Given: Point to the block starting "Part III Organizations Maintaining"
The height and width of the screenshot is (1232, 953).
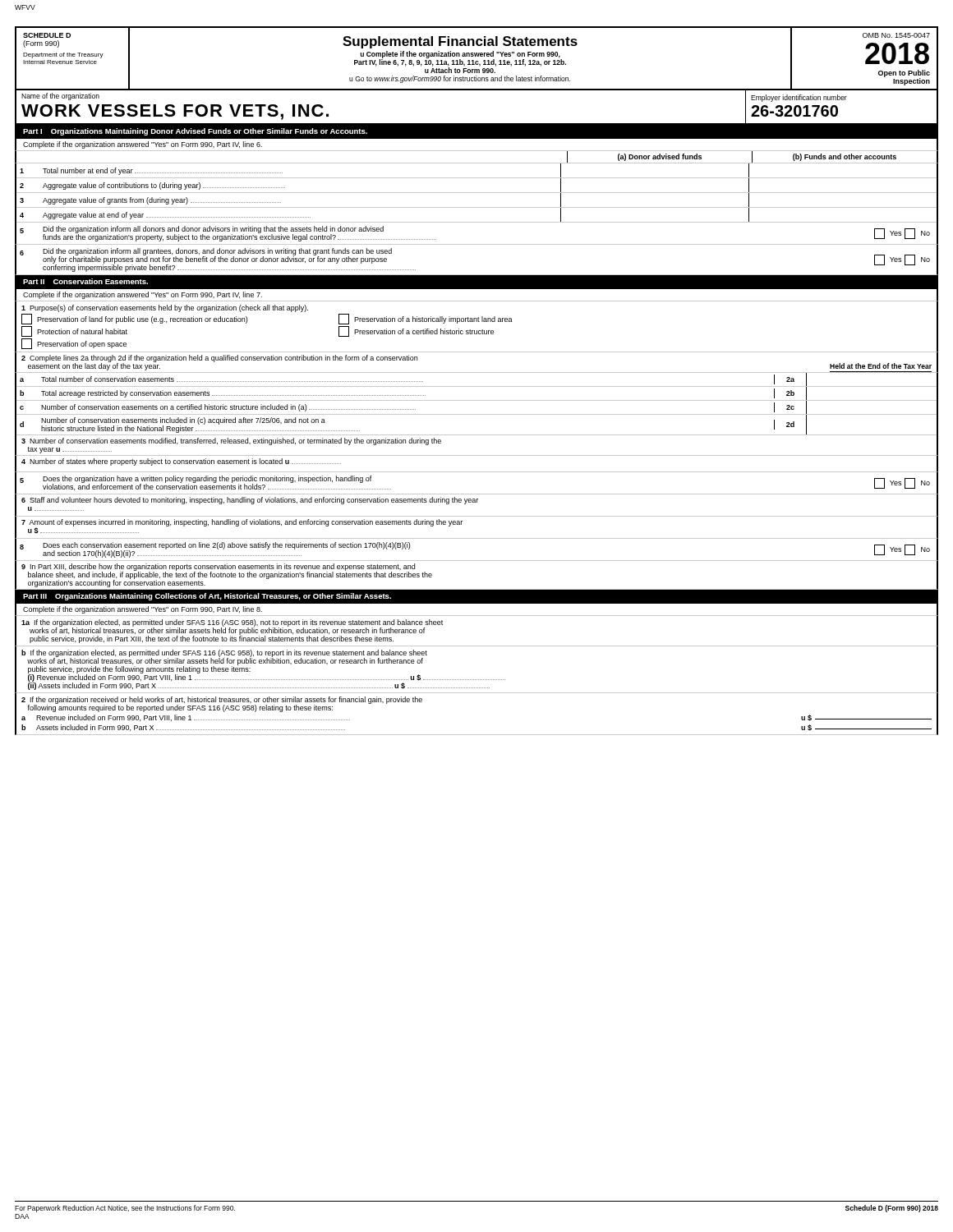Looking at the screenshot, I should point(207,596).
